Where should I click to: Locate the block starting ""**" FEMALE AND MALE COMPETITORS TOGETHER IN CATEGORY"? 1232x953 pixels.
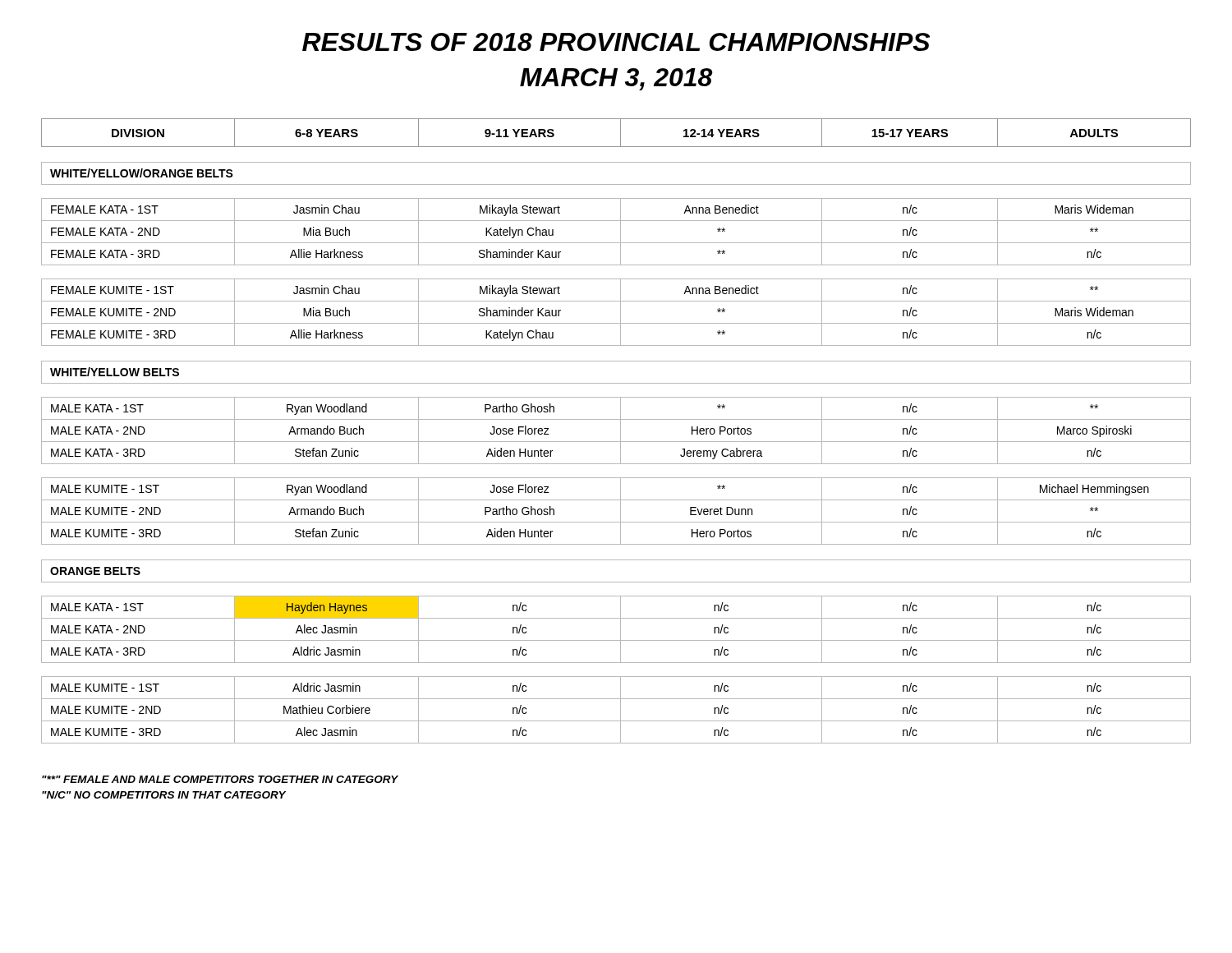(219, 780)
